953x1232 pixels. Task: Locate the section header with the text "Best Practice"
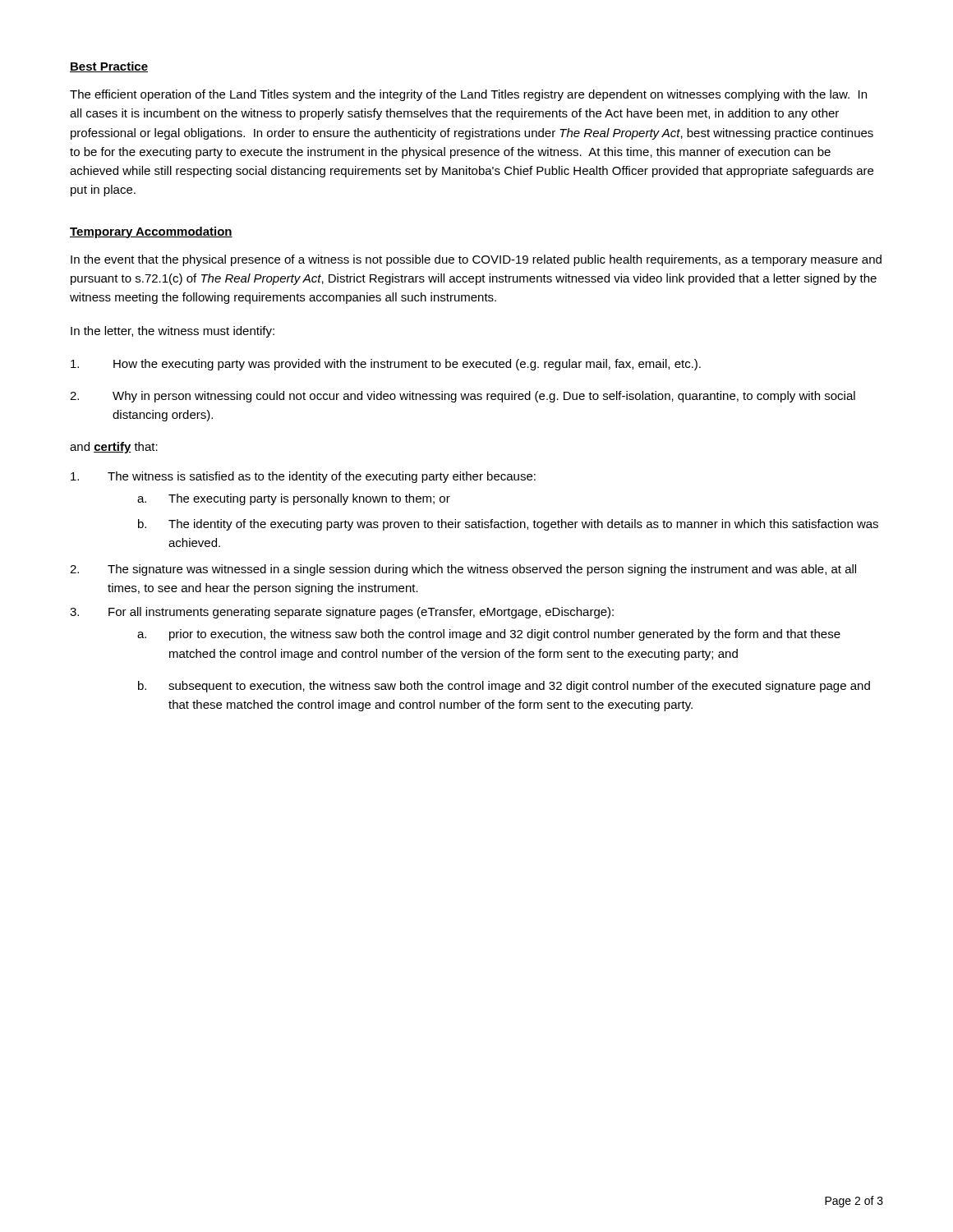(109, 66)
